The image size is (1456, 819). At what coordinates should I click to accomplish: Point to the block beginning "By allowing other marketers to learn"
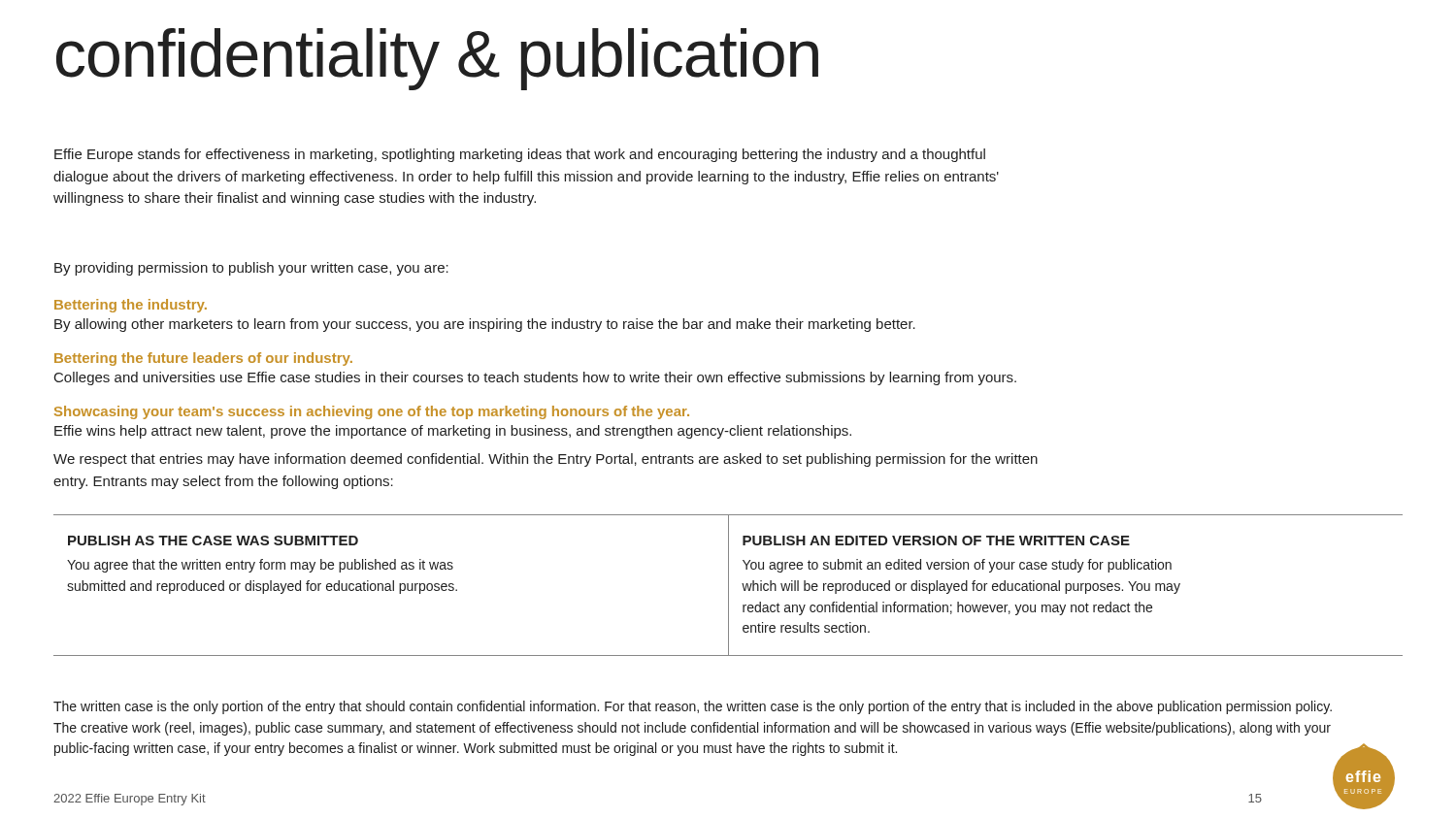pyautogui.click(x=485, y=324)
